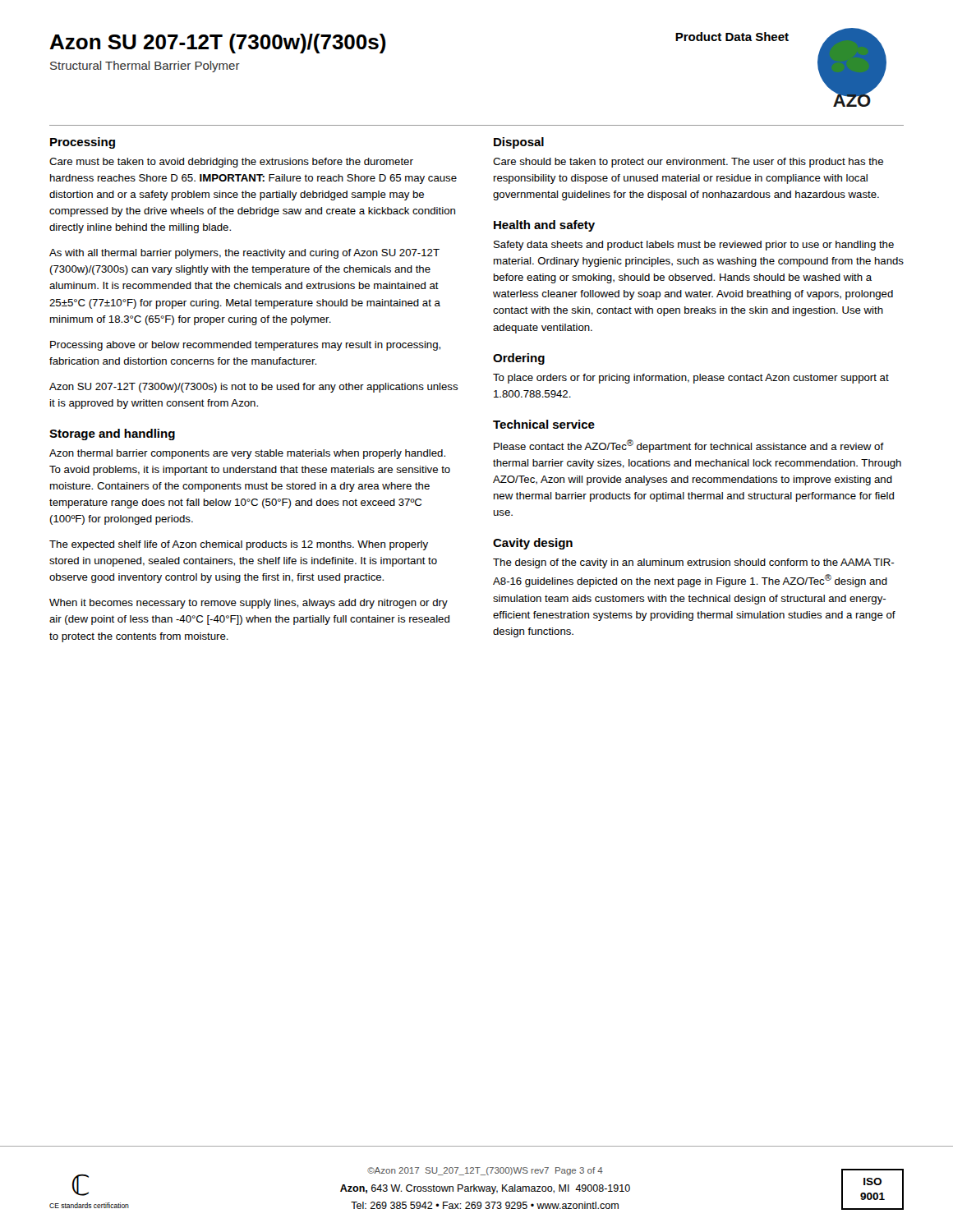Screen dimensions: 1232x953
Task: Point to the block beginning "Care should be taken to protect"
Action: pos(688,178)
